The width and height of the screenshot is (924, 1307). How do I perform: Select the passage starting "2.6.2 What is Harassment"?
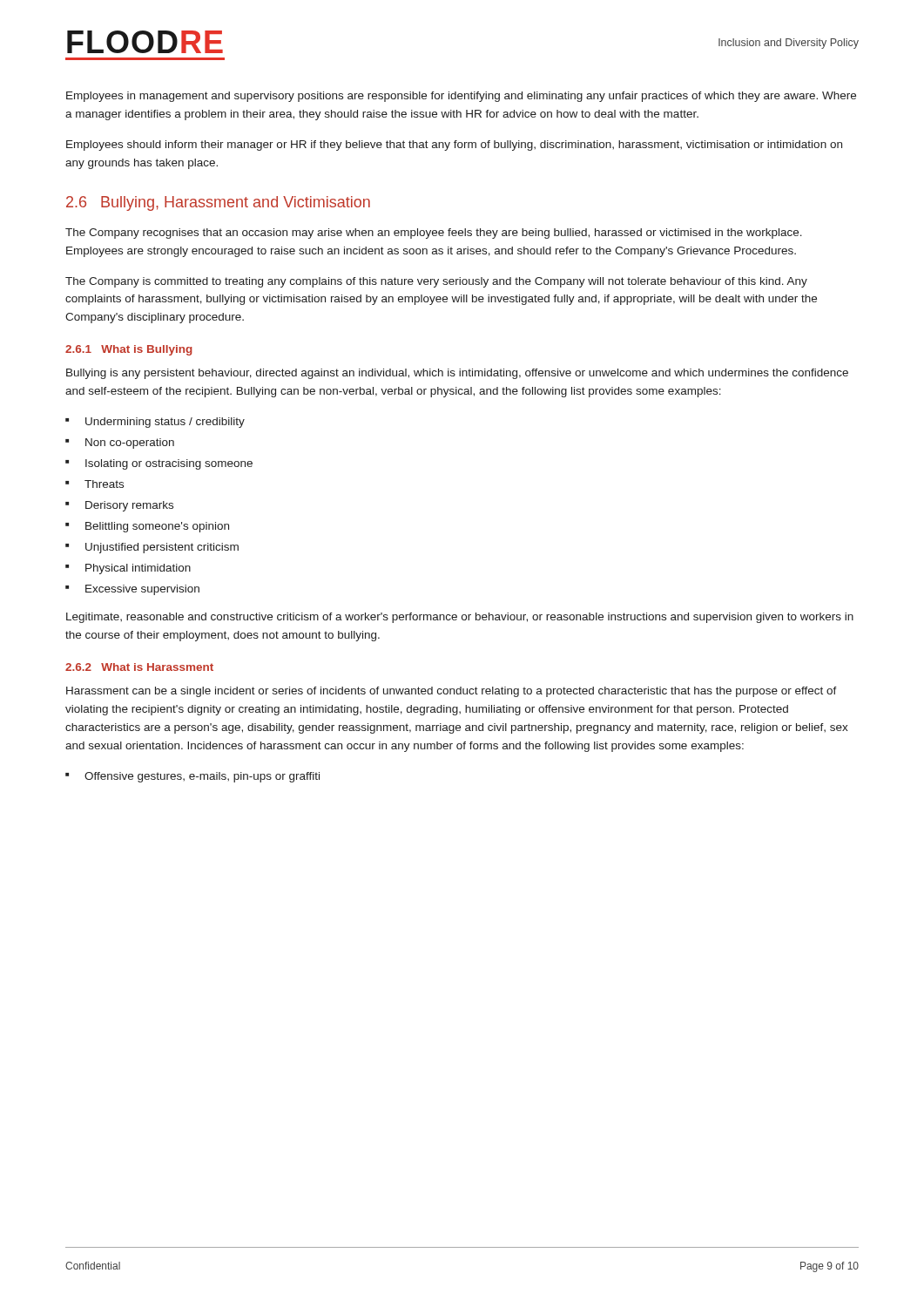[x=139, y=667]
